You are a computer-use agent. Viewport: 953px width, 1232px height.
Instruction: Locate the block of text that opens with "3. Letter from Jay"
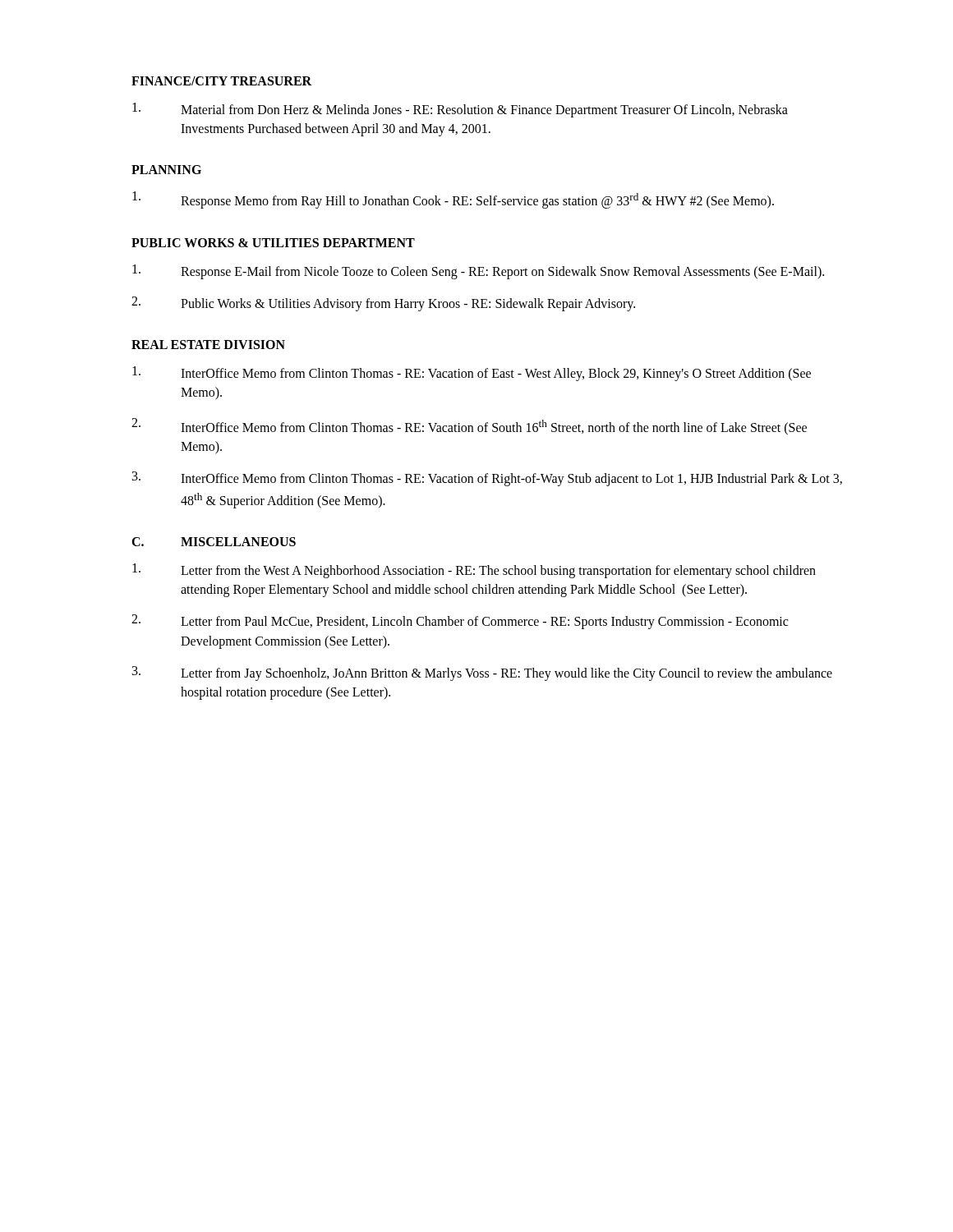[x=489, y=682]
